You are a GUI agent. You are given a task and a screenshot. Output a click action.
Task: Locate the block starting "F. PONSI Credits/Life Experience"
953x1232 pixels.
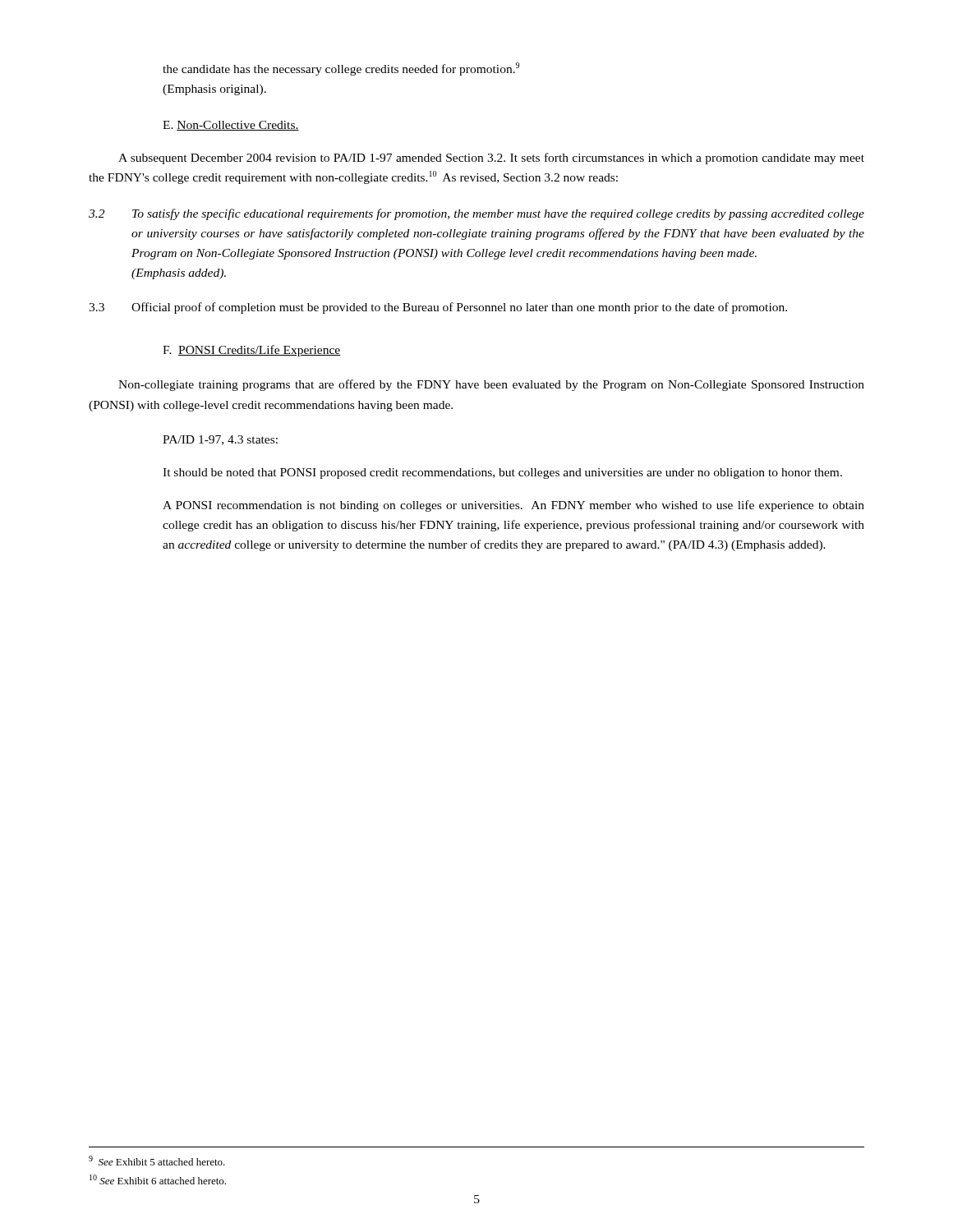pos(251,350)
